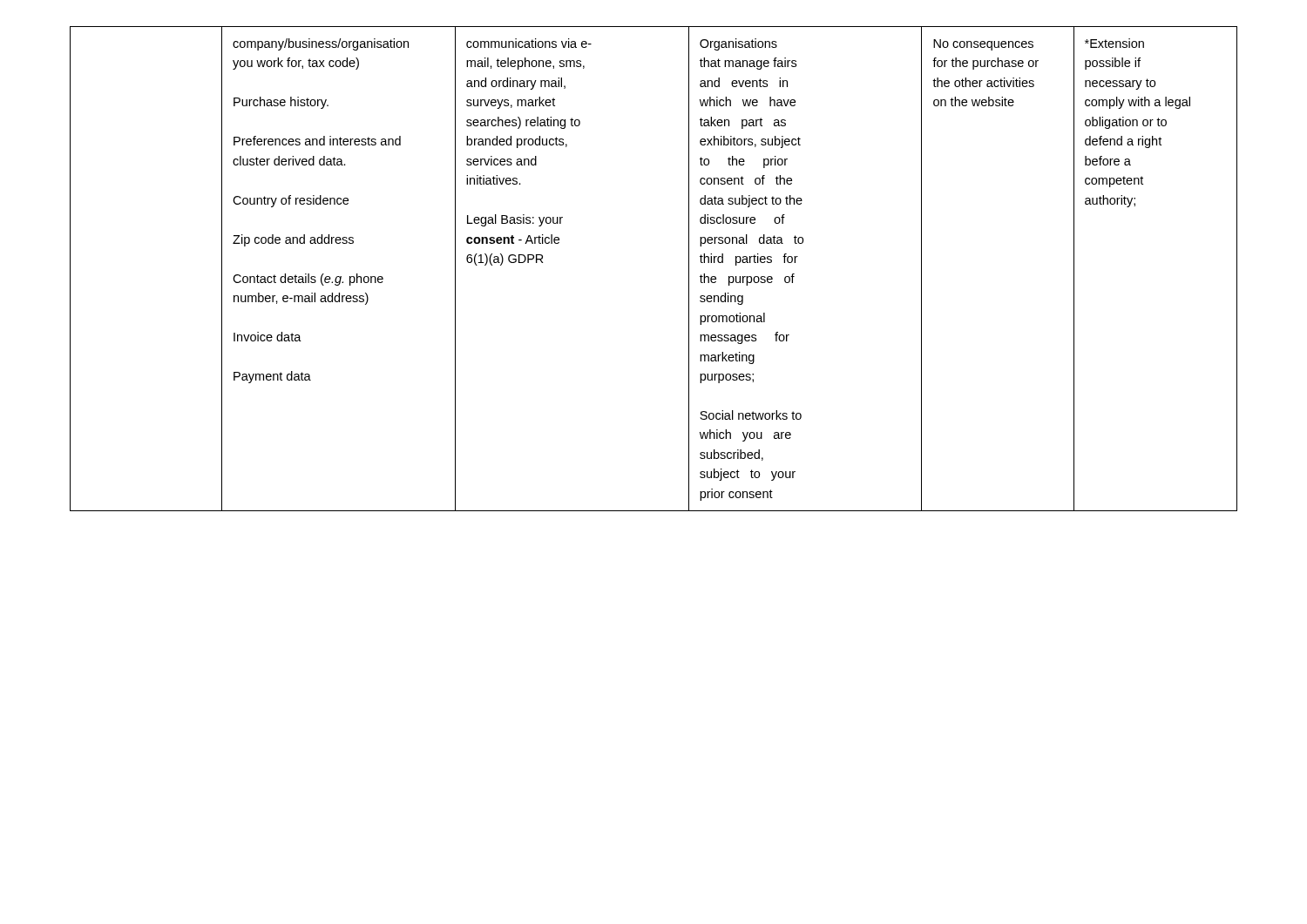Click on the table containing "*Extension possible if necessary"
Screen dimensions: 924x1307
point(654,269)
